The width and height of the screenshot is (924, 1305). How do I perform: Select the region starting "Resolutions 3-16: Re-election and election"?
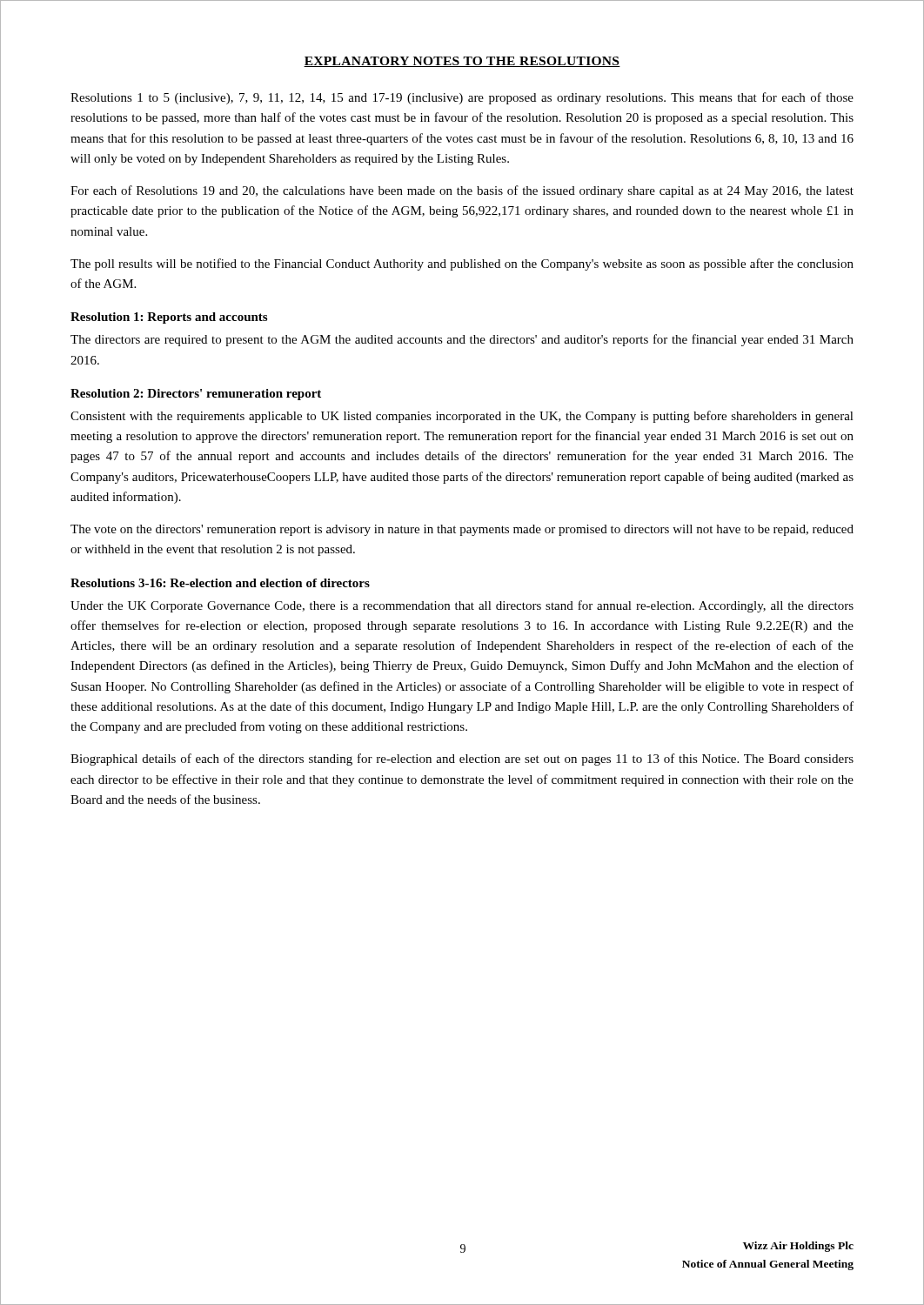[220, 582]
